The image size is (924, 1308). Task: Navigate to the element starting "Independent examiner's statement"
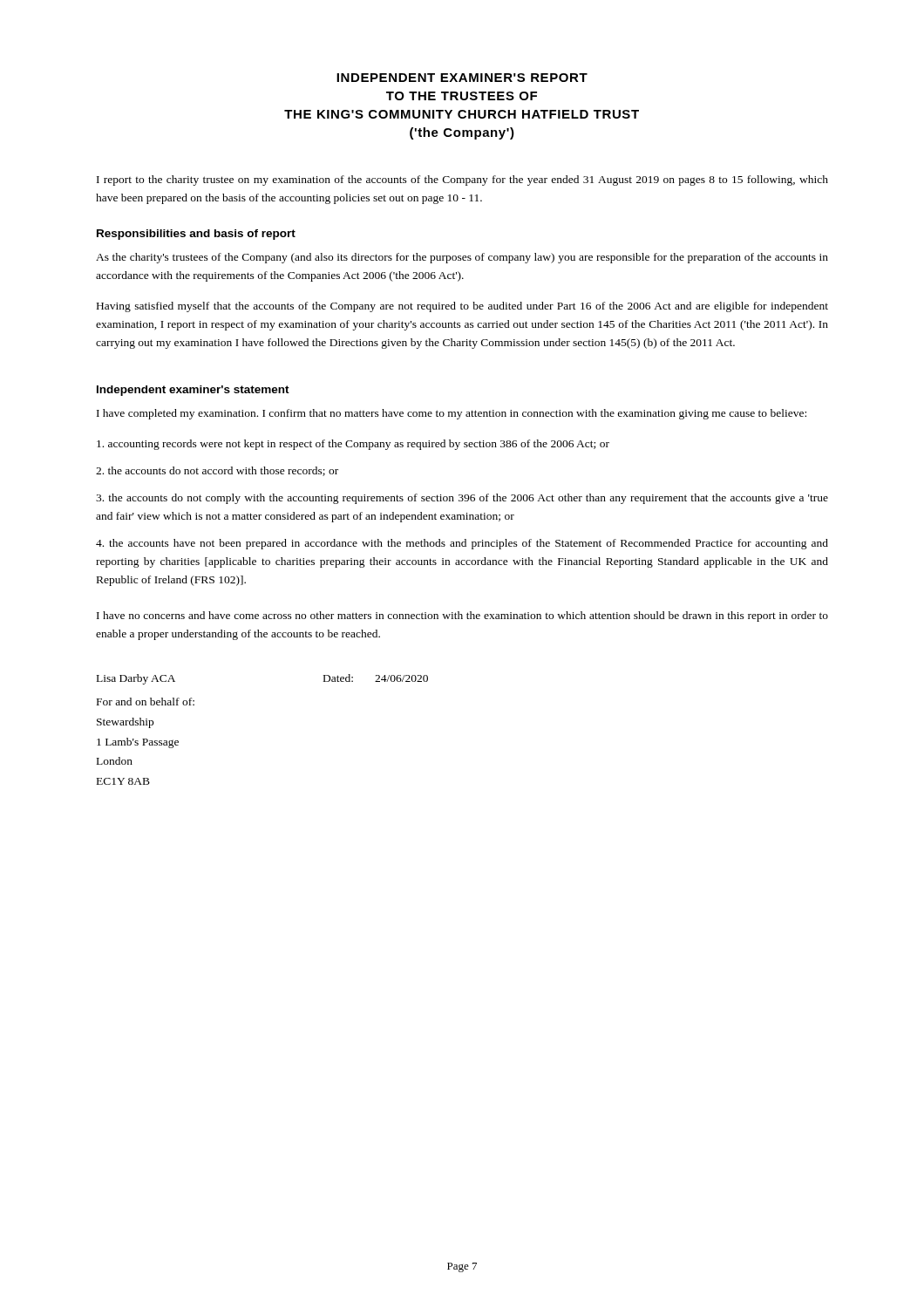point(192,390)
